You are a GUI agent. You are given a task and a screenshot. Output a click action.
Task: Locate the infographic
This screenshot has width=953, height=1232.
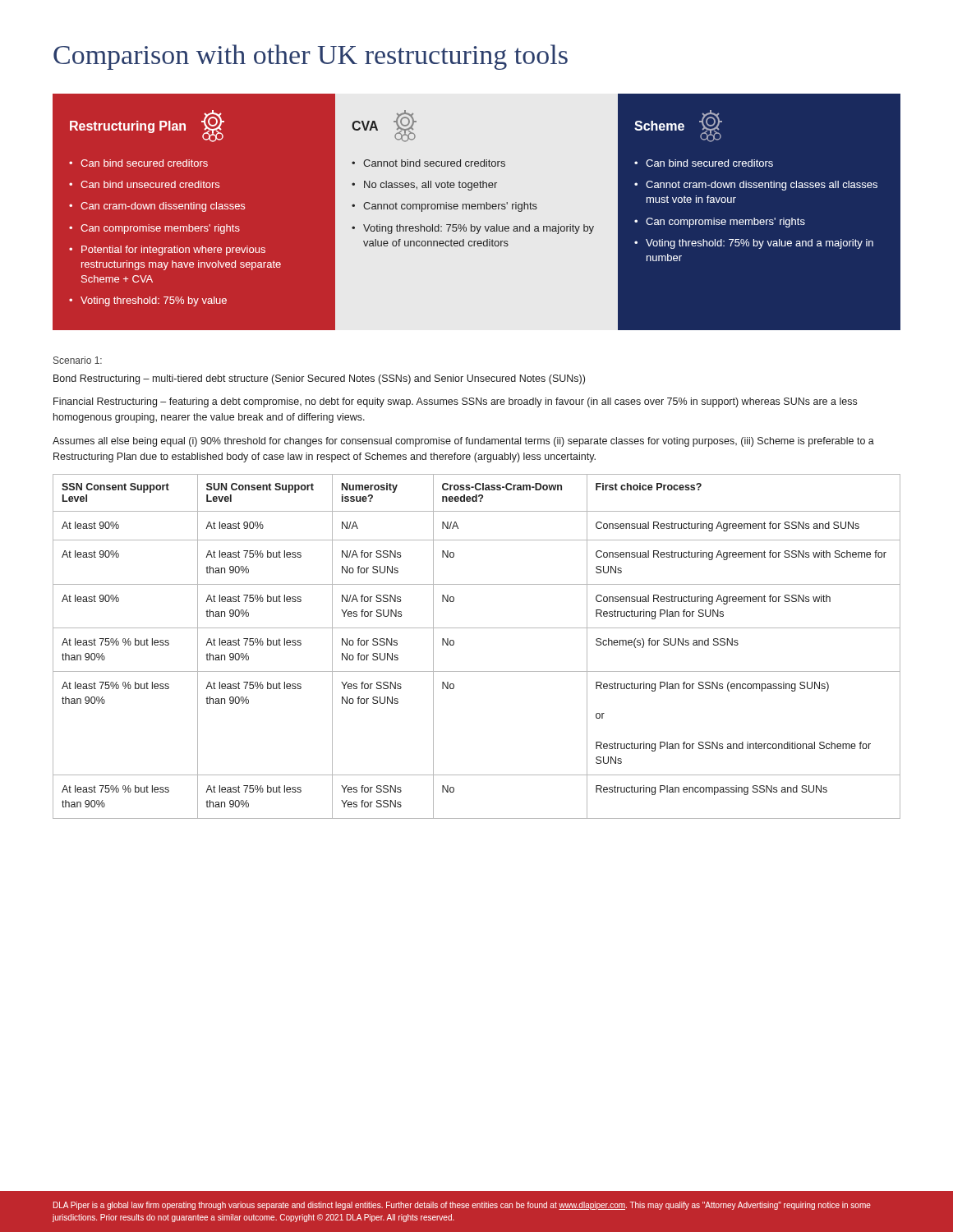(476, 212)
